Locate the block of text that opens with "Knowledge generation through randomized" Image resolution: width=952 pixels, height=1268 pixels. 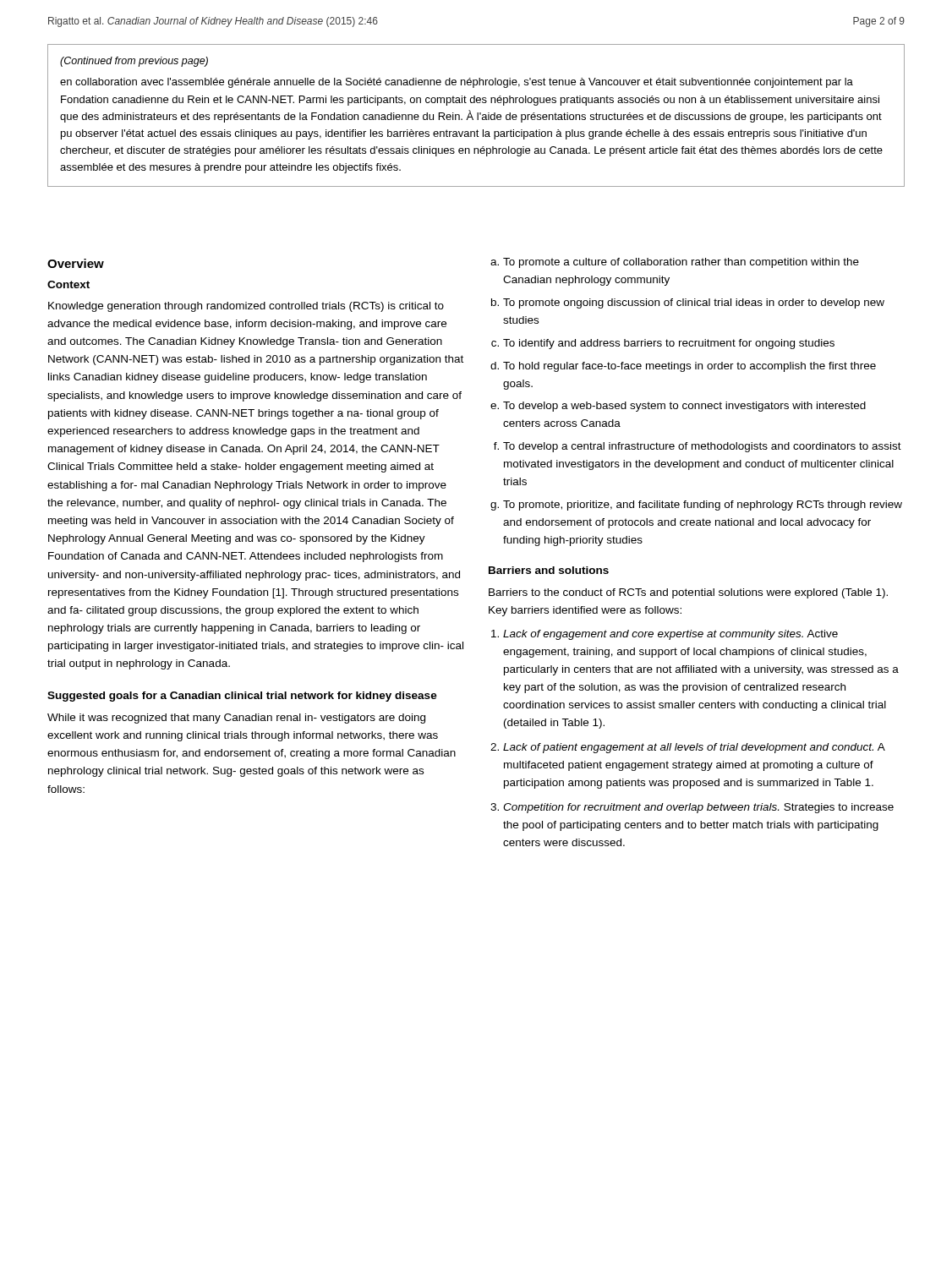point(256,485)
